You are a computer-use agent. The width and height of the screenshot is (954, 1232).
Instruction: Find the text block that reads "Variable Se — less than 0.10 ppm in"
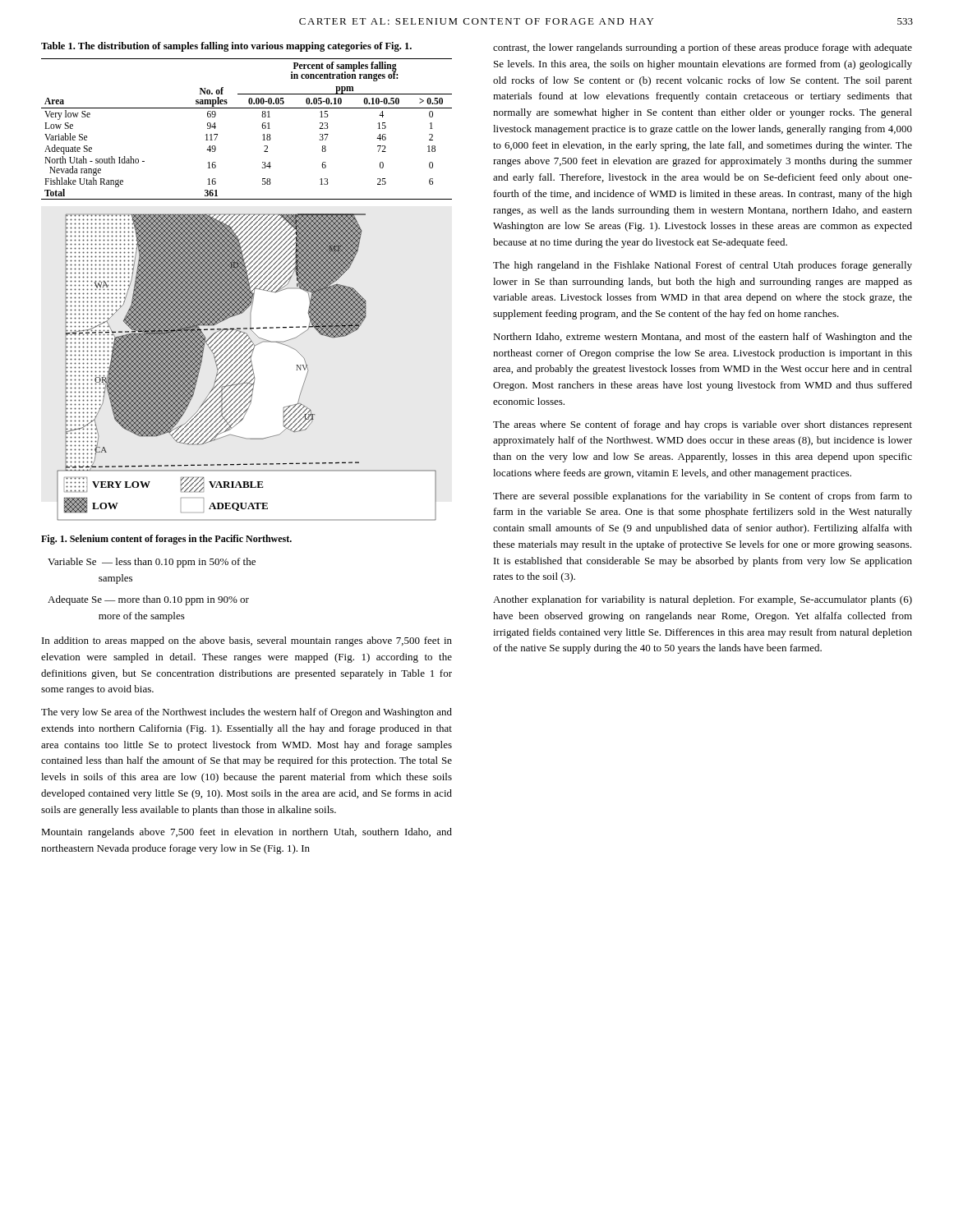(152, 569)
